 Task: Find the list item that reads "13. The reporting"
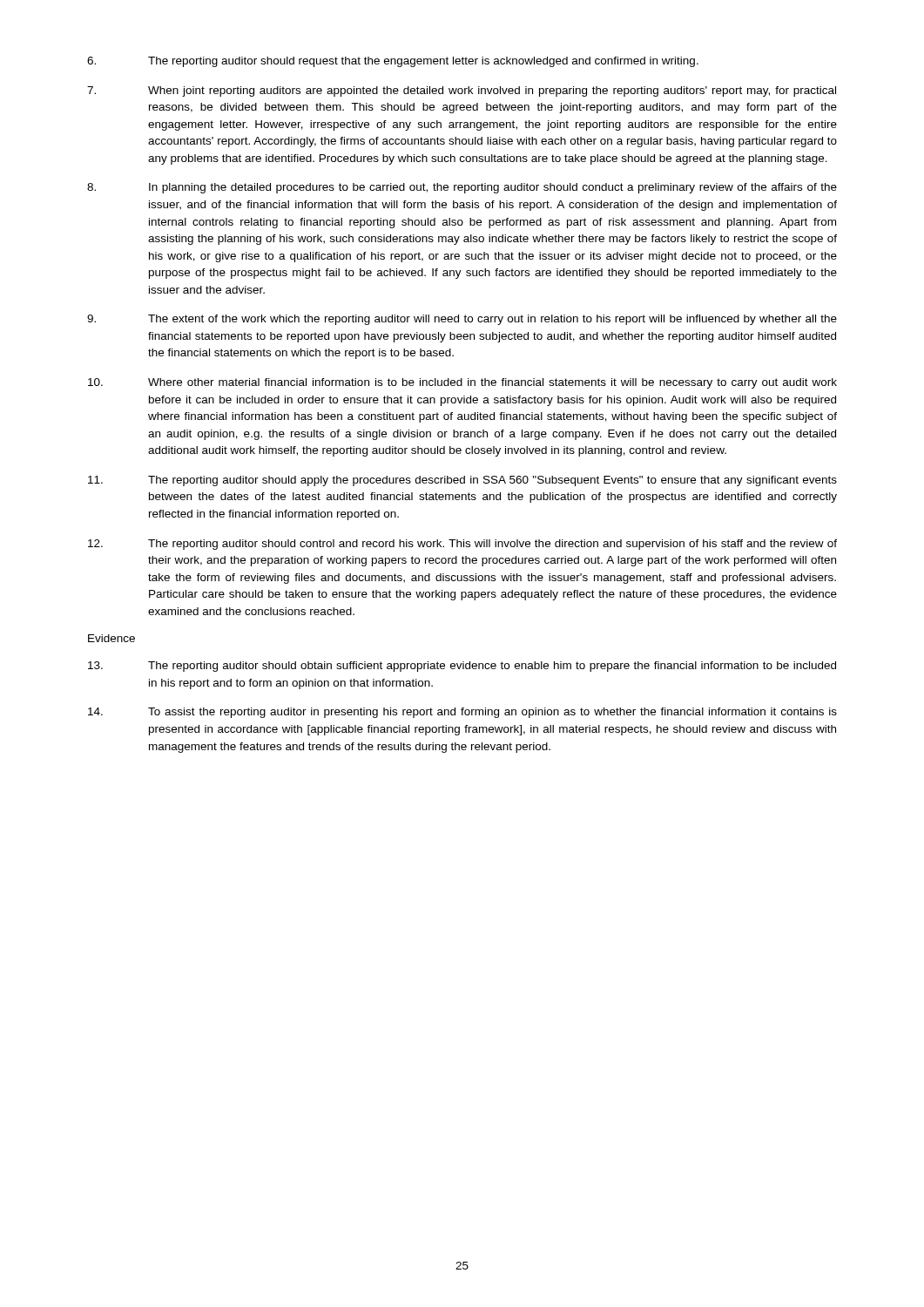(x=462, y=674)
